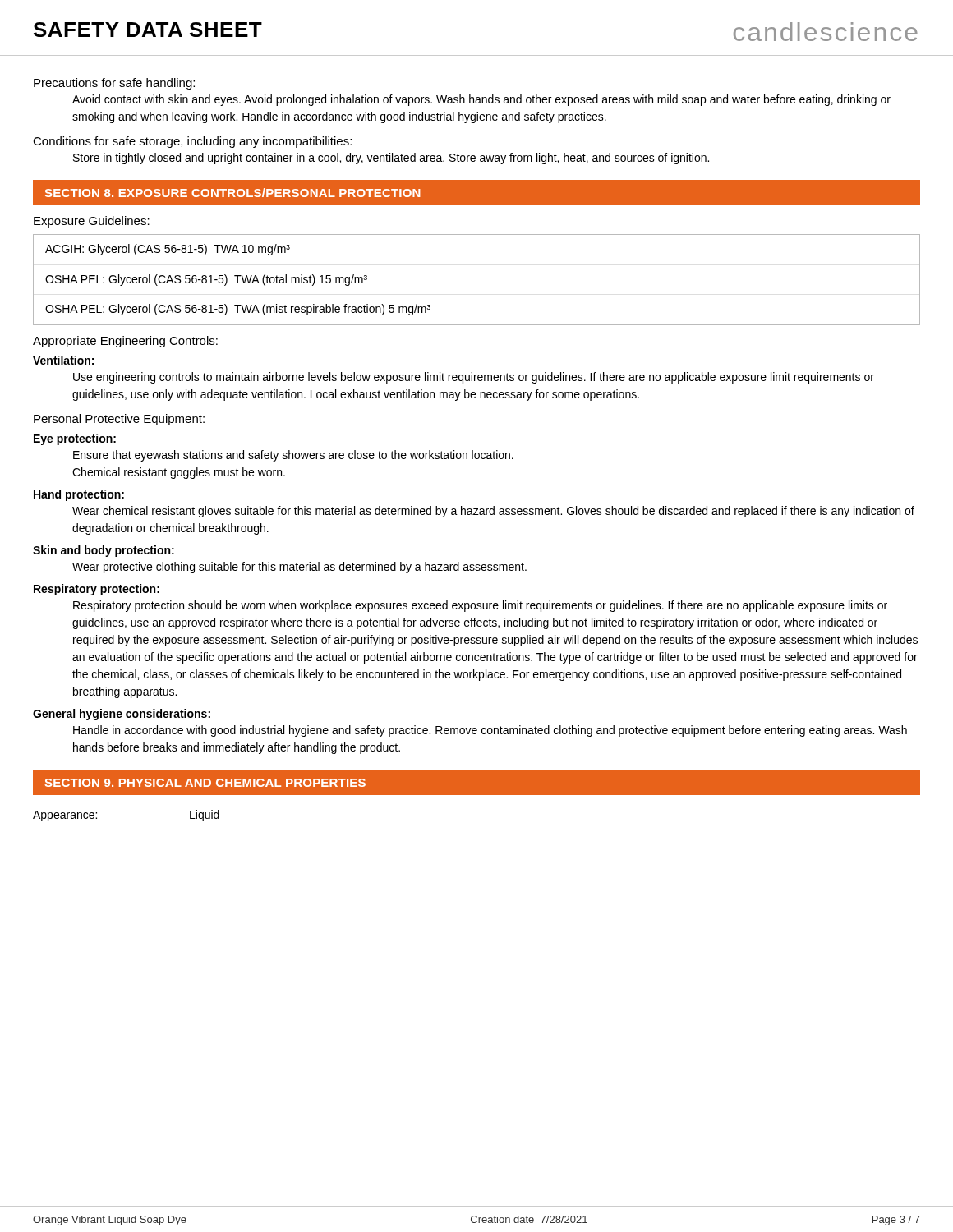This screenshot has height=1232, width=953.
Task: Select the text block with the text "Skin and body"
Action: coord(476,560)
